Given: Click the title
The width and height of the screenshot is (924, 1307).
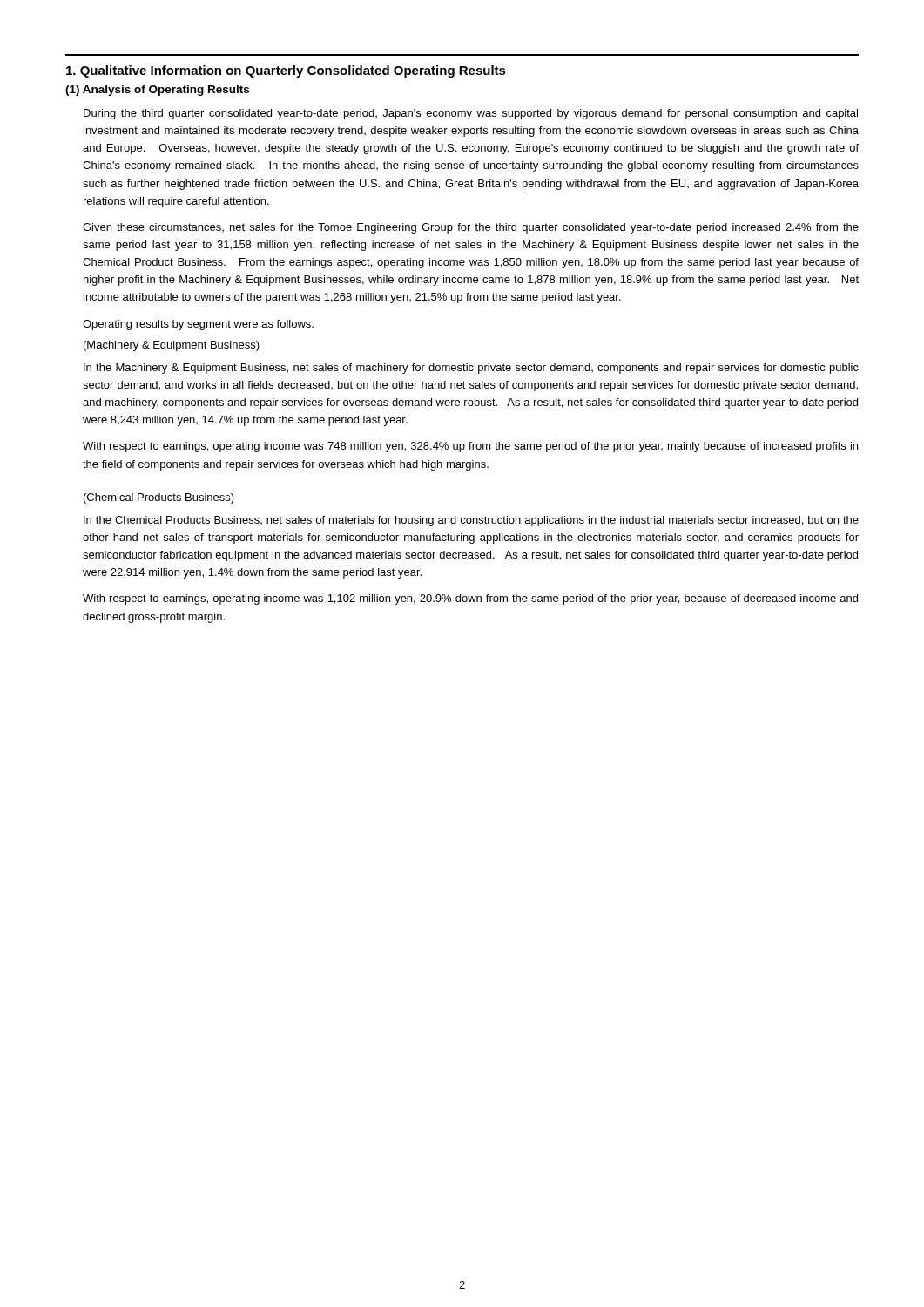Looking at the screenshot, I should (x=286, y=70).
